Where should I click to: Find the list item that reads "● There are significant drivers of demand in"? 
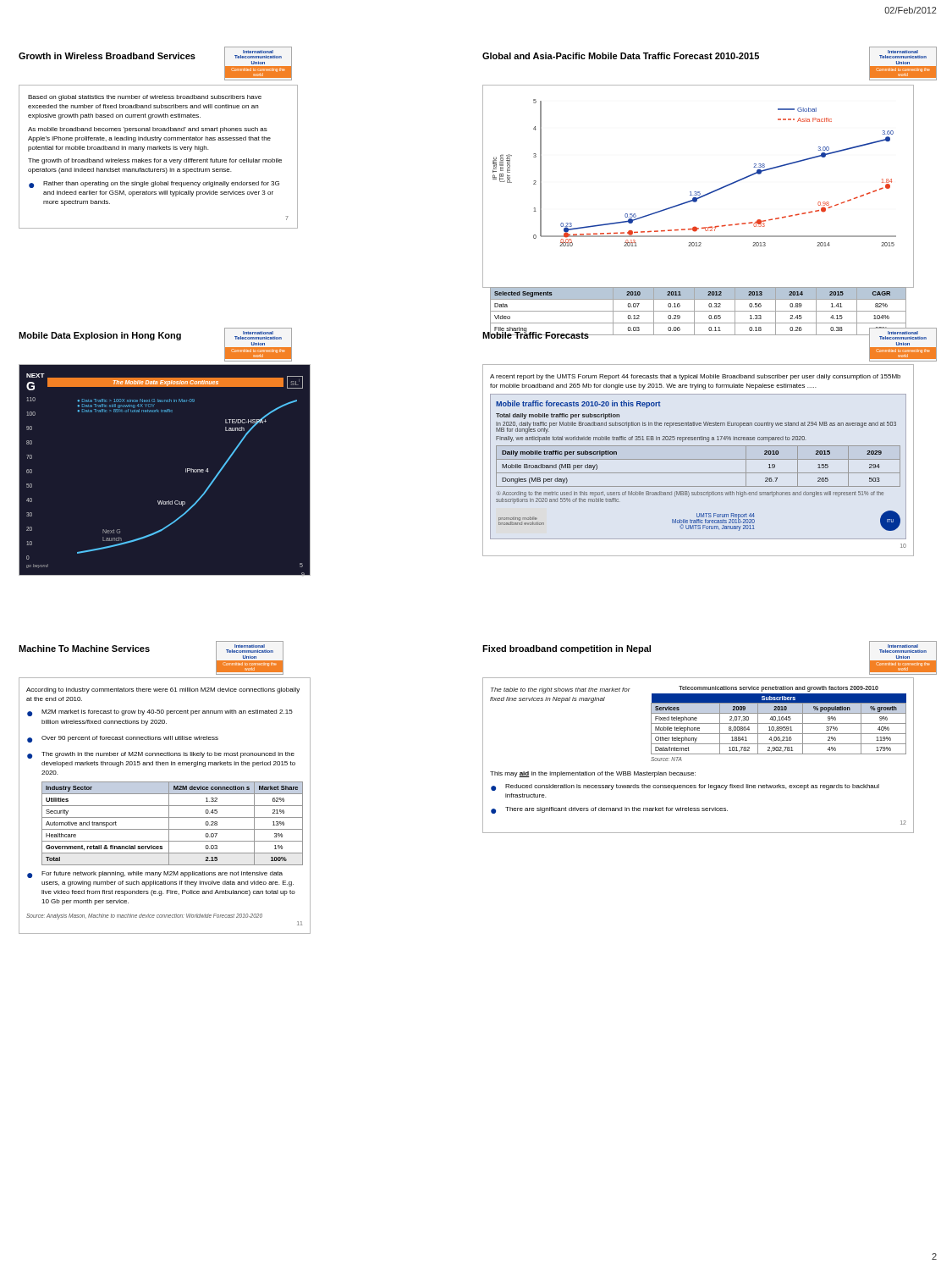[609, 810]
